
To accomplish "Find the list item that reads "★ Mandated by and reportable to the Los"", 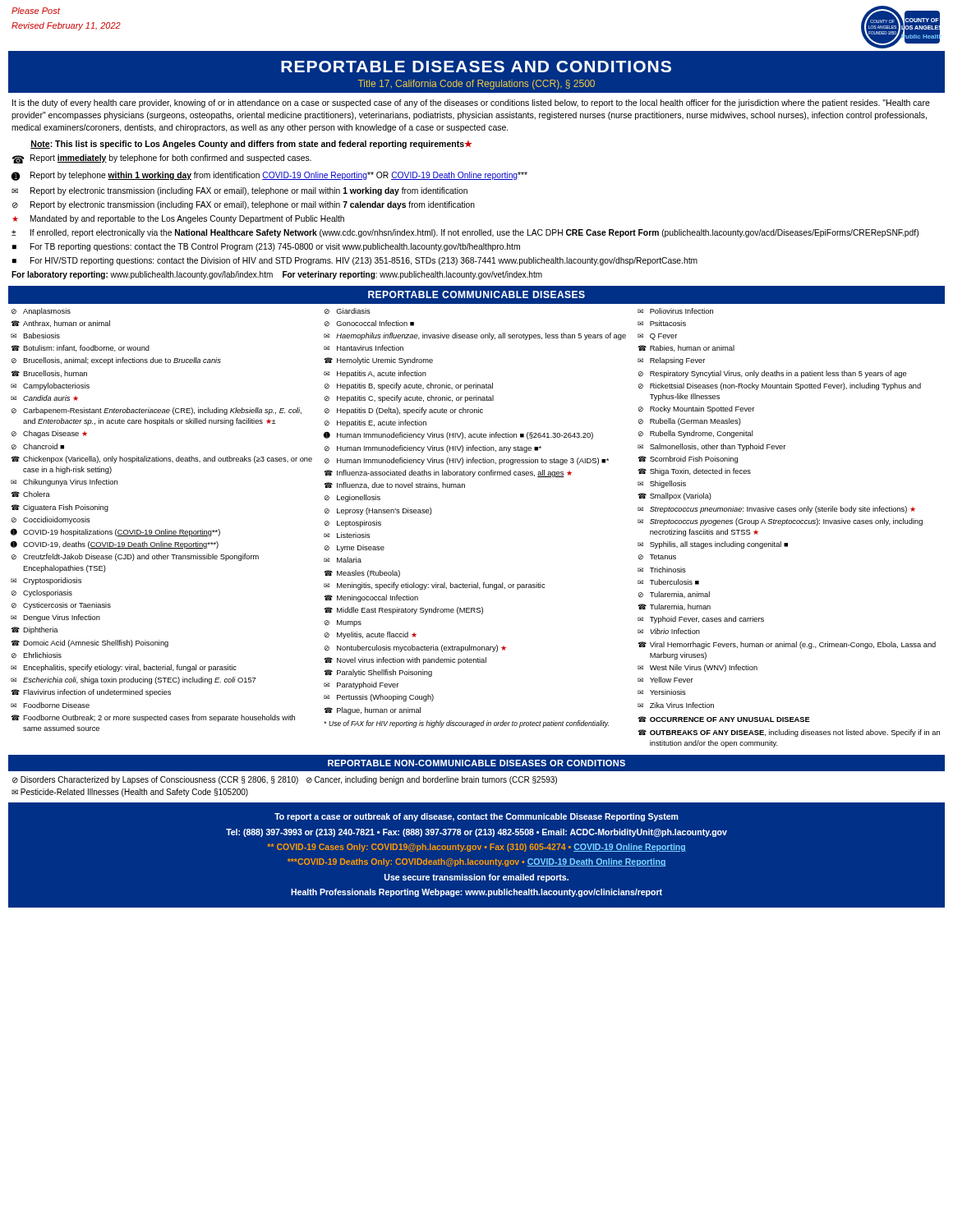I will tap(178, 220).
